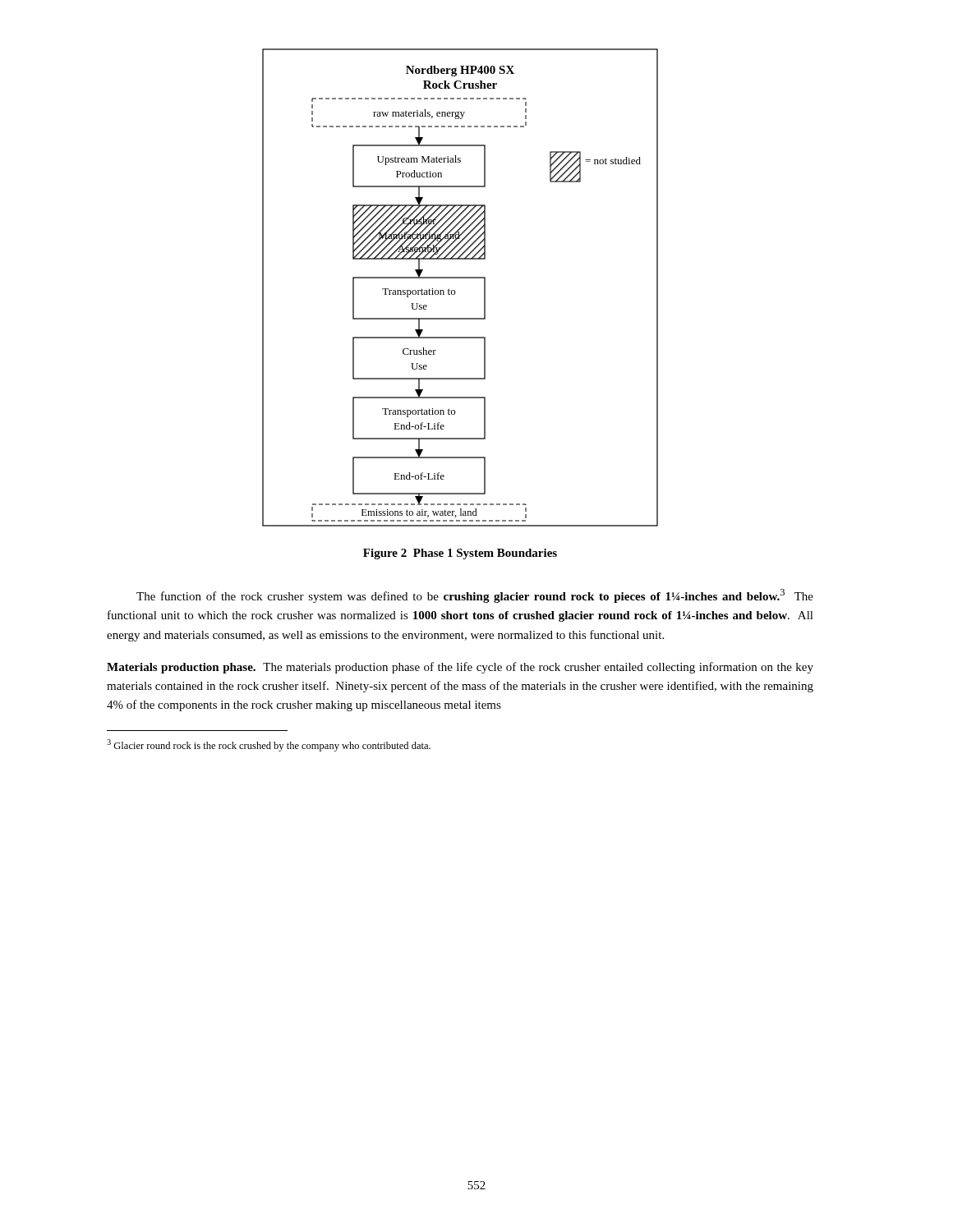
Task: Navigate to the region starting "Materials production phase. The materials"
Action: click(x=460, y=686)
